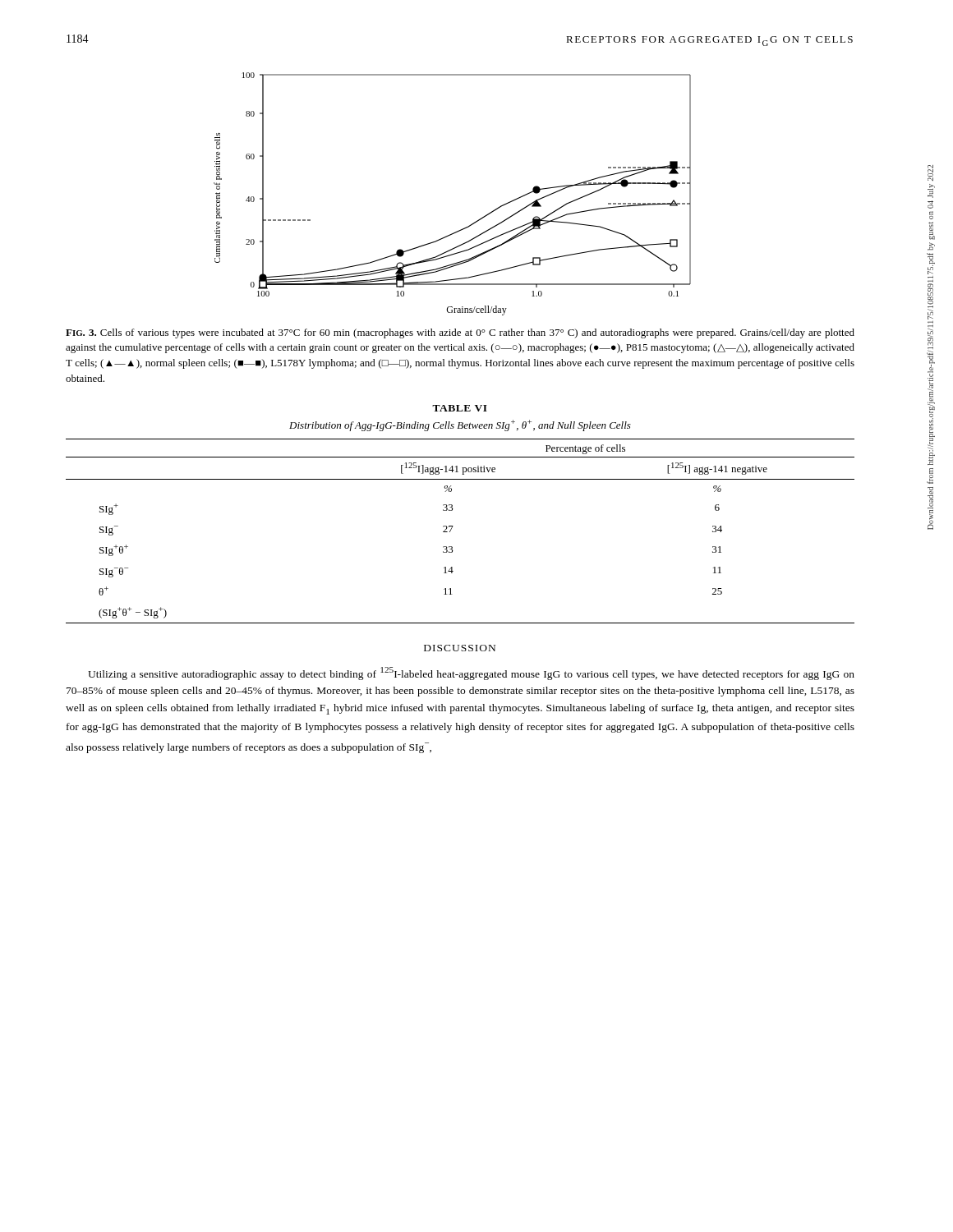Find the caption on this page that starts "FIG. 3. Cells of"
The height and width of the screenshot is (1232, 953).
pyautogui.click(x=460, y=355)
